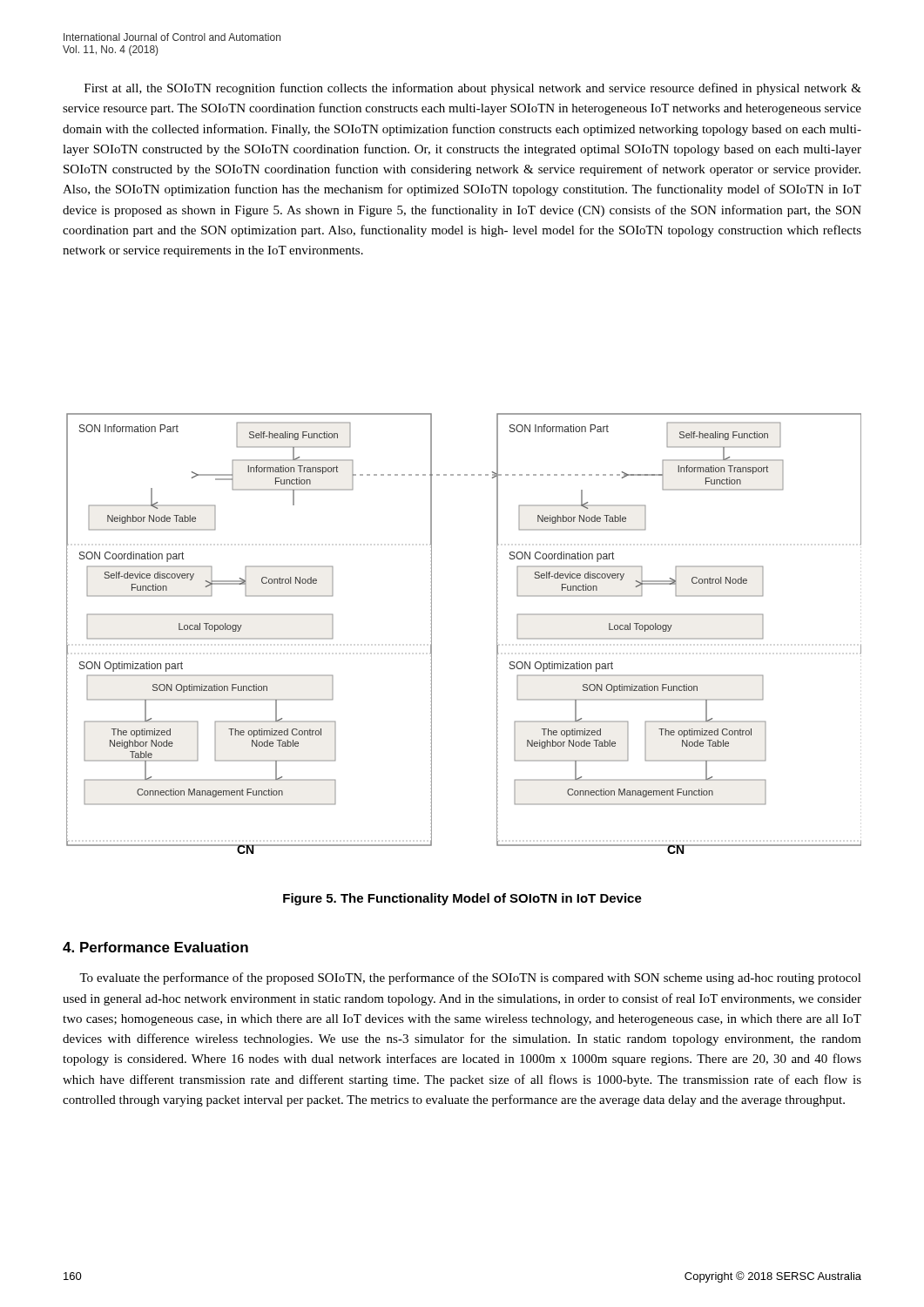Find the passage starting "To evaluate the performance of"

[462, 1039]
